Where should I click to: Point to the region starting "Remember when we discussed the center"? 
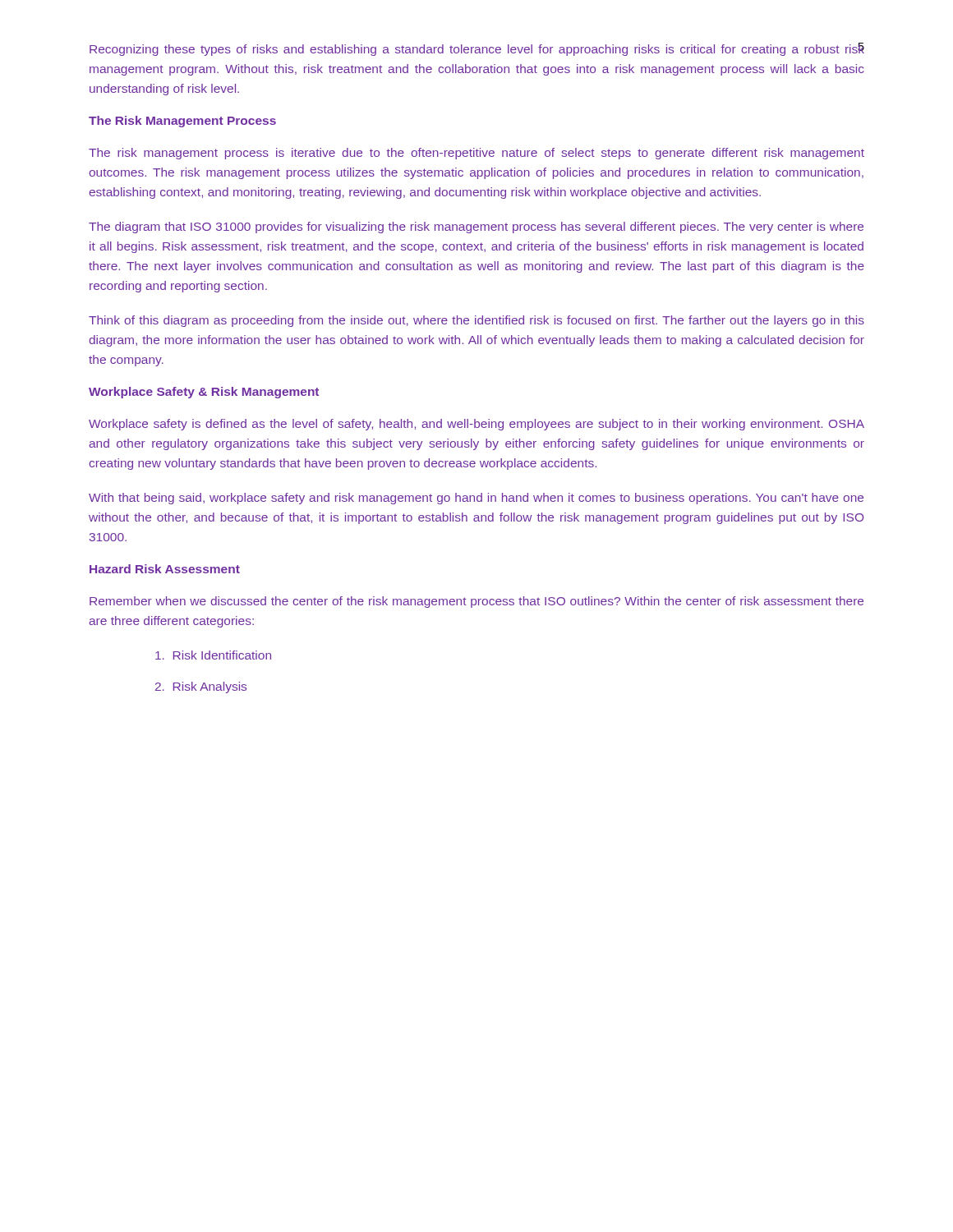pos(476,611)
